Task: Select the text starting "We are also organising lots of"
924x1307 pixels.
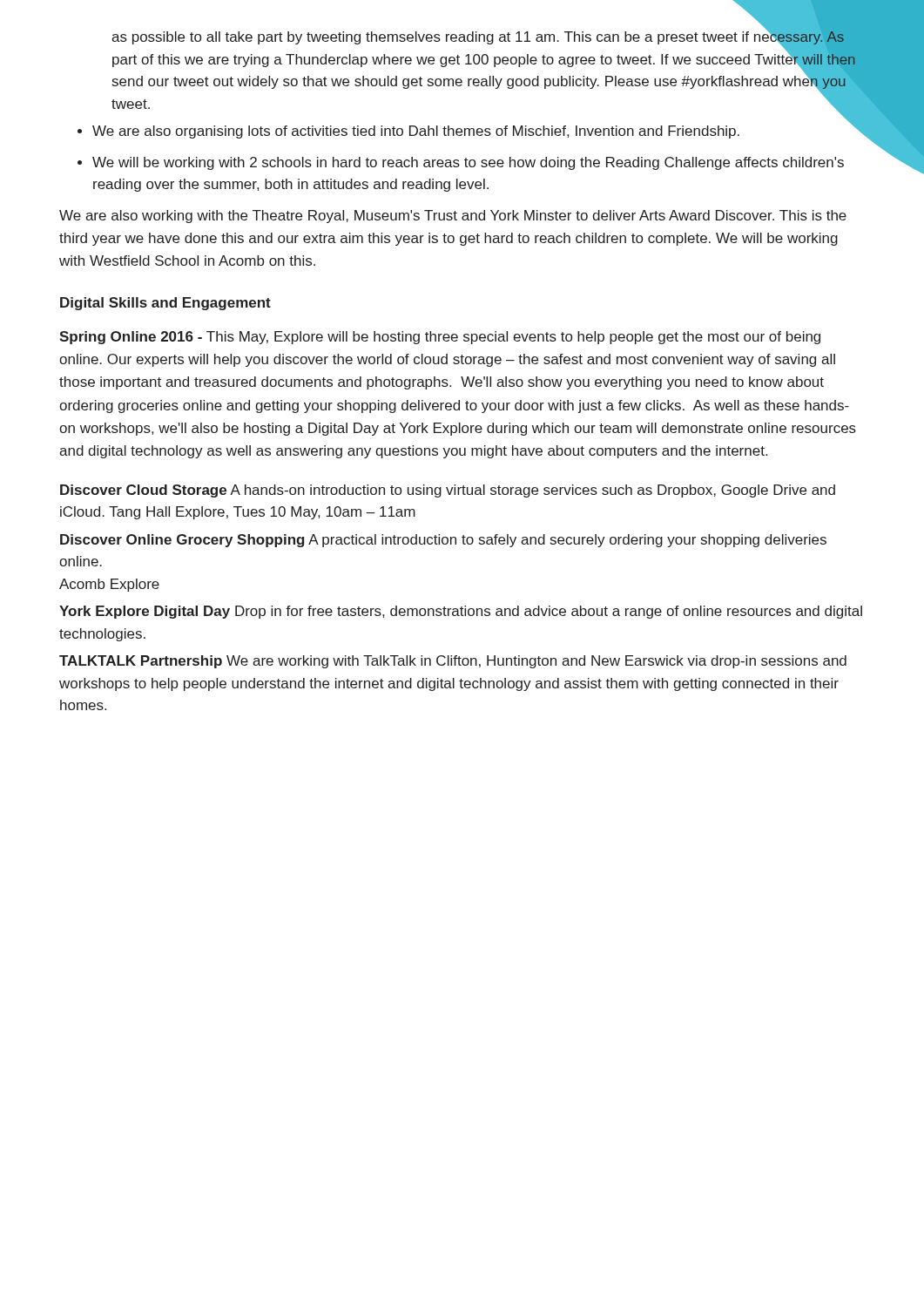Action: click(416, 131)
